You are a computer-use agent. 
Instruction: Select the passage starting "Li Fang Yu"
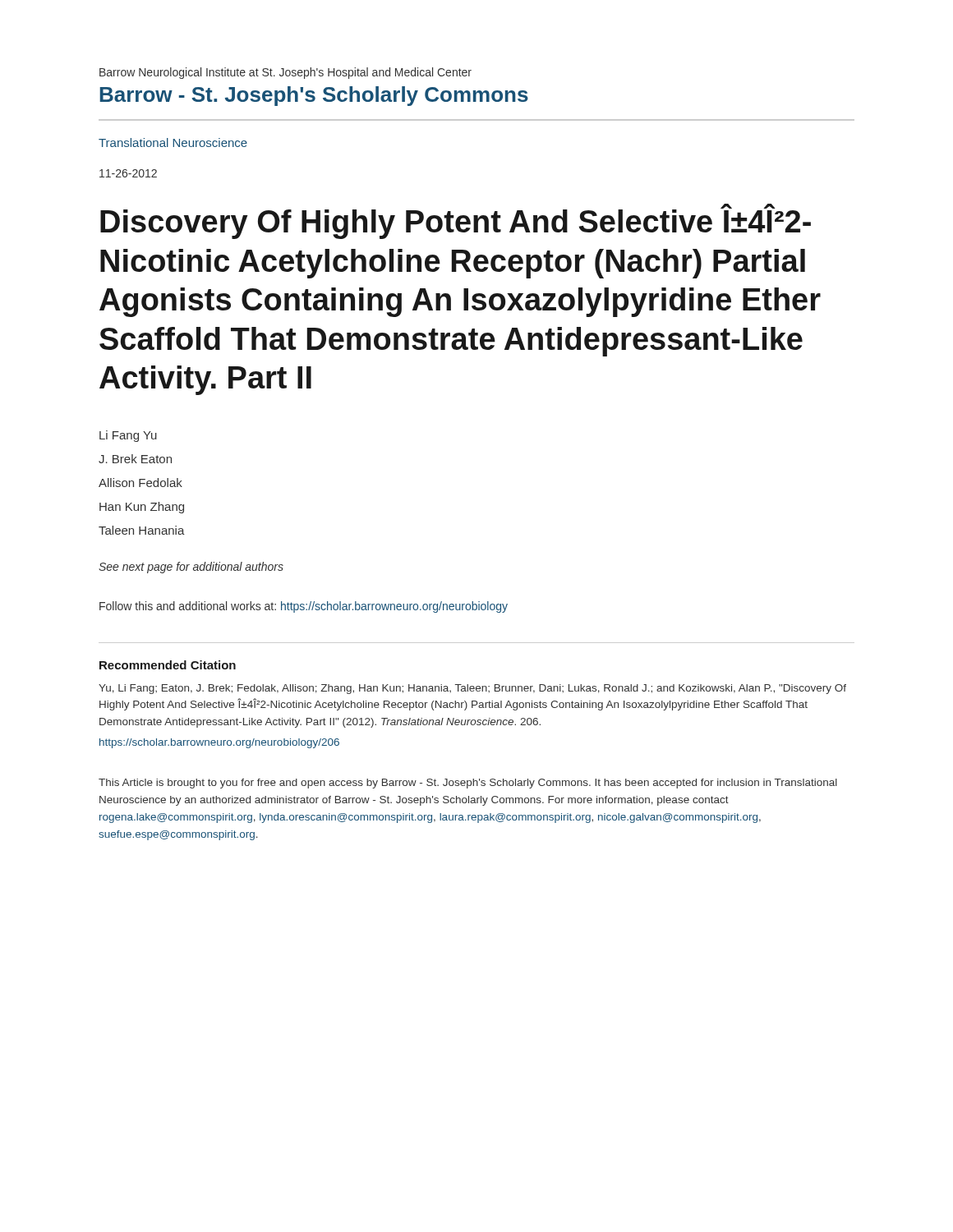click(128, 434)
